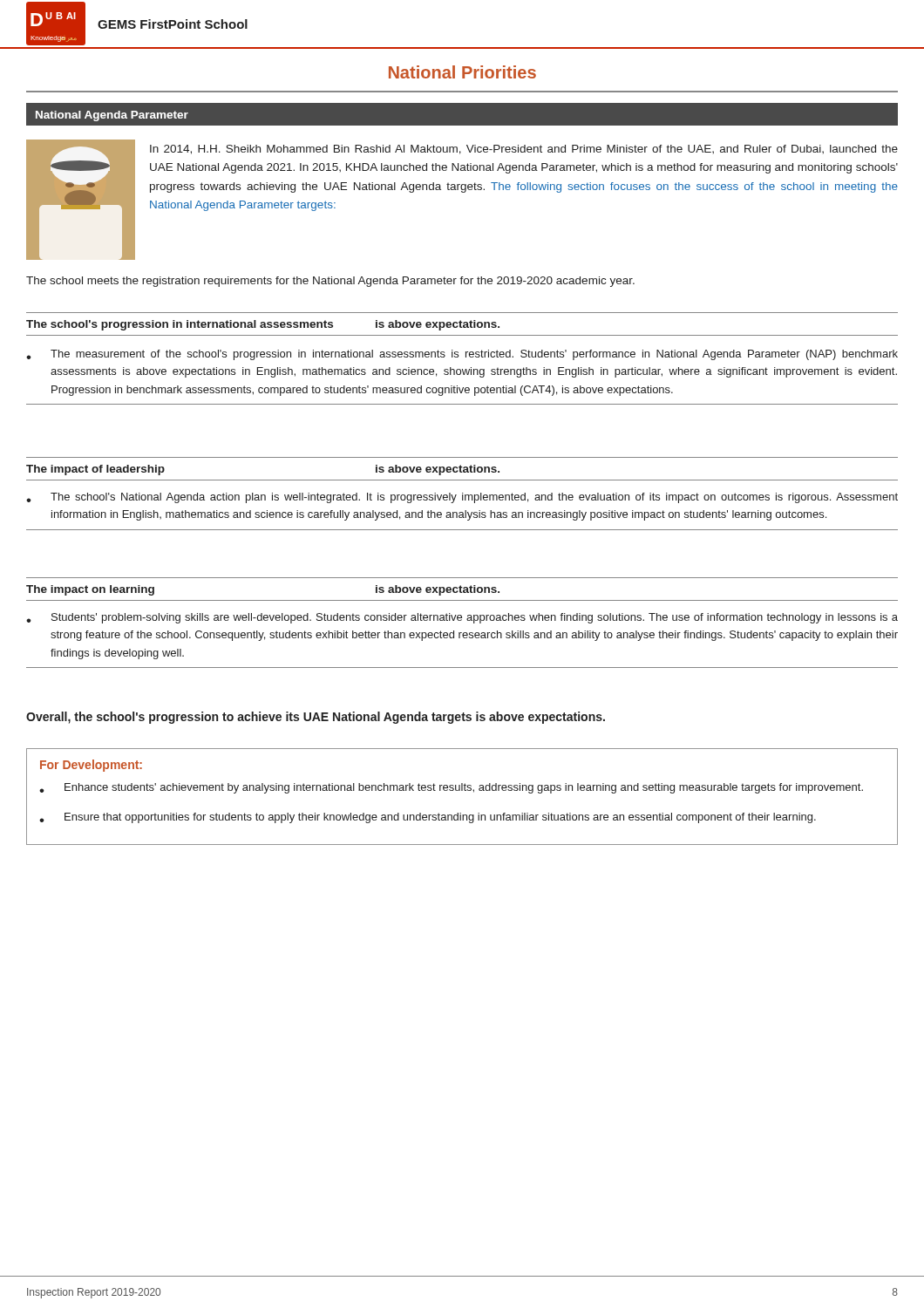Click on the section header that says "The impact of leadership is"
The image size is (924, 1308).
click(263, 469)
